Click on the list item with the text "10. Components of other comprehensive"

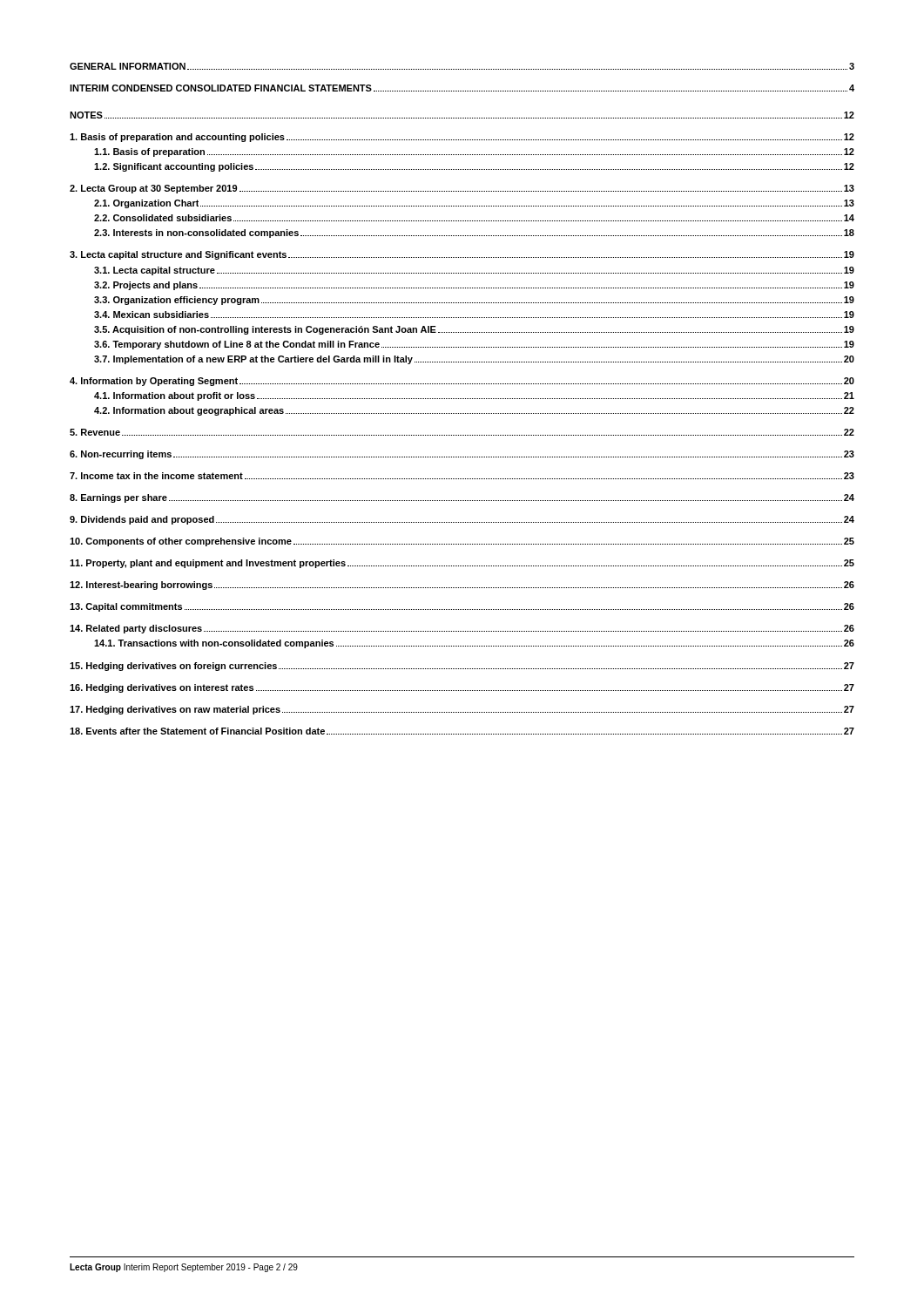tap(462, 542)
